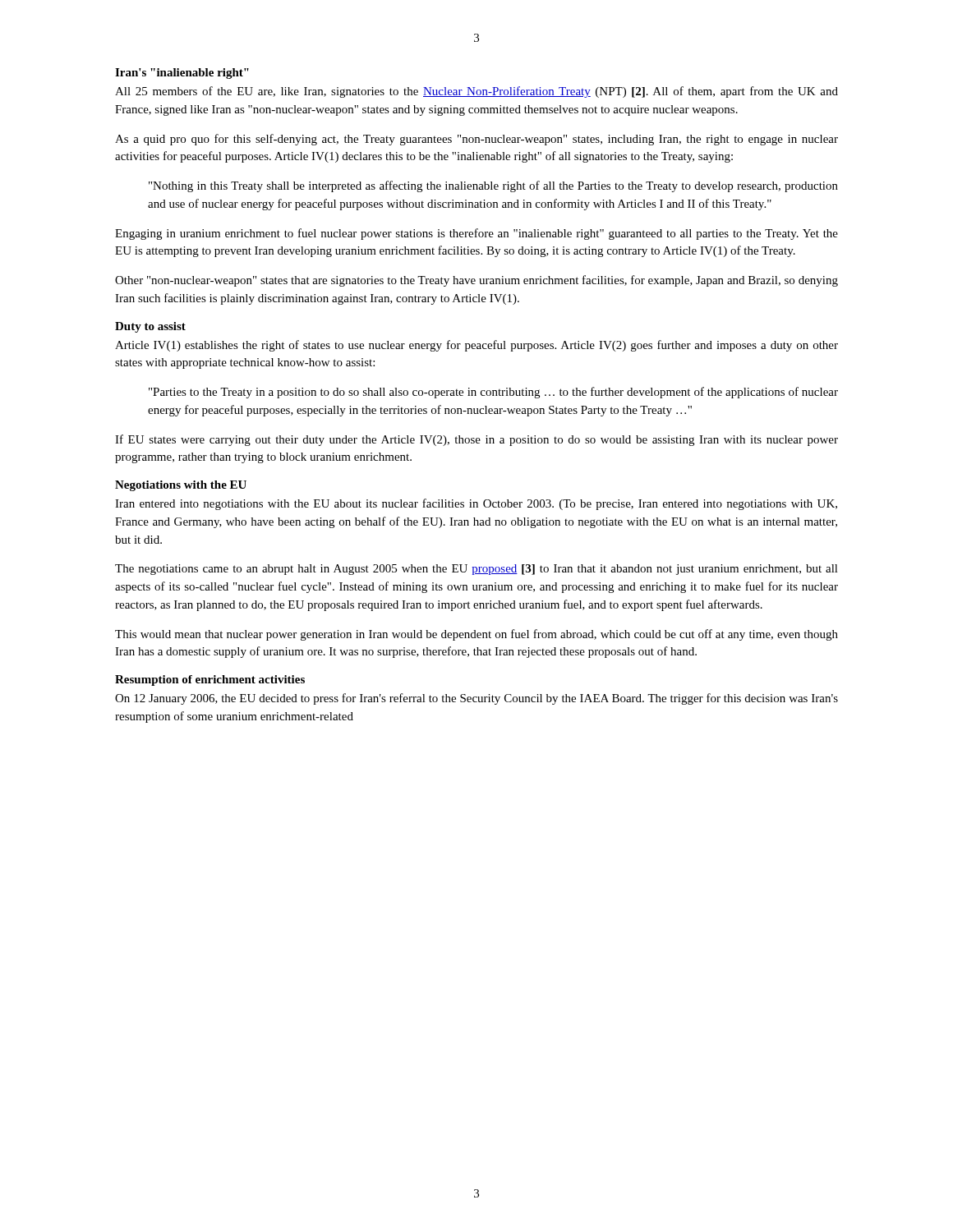Navigate to the text block starting "As a quid"

476,147
